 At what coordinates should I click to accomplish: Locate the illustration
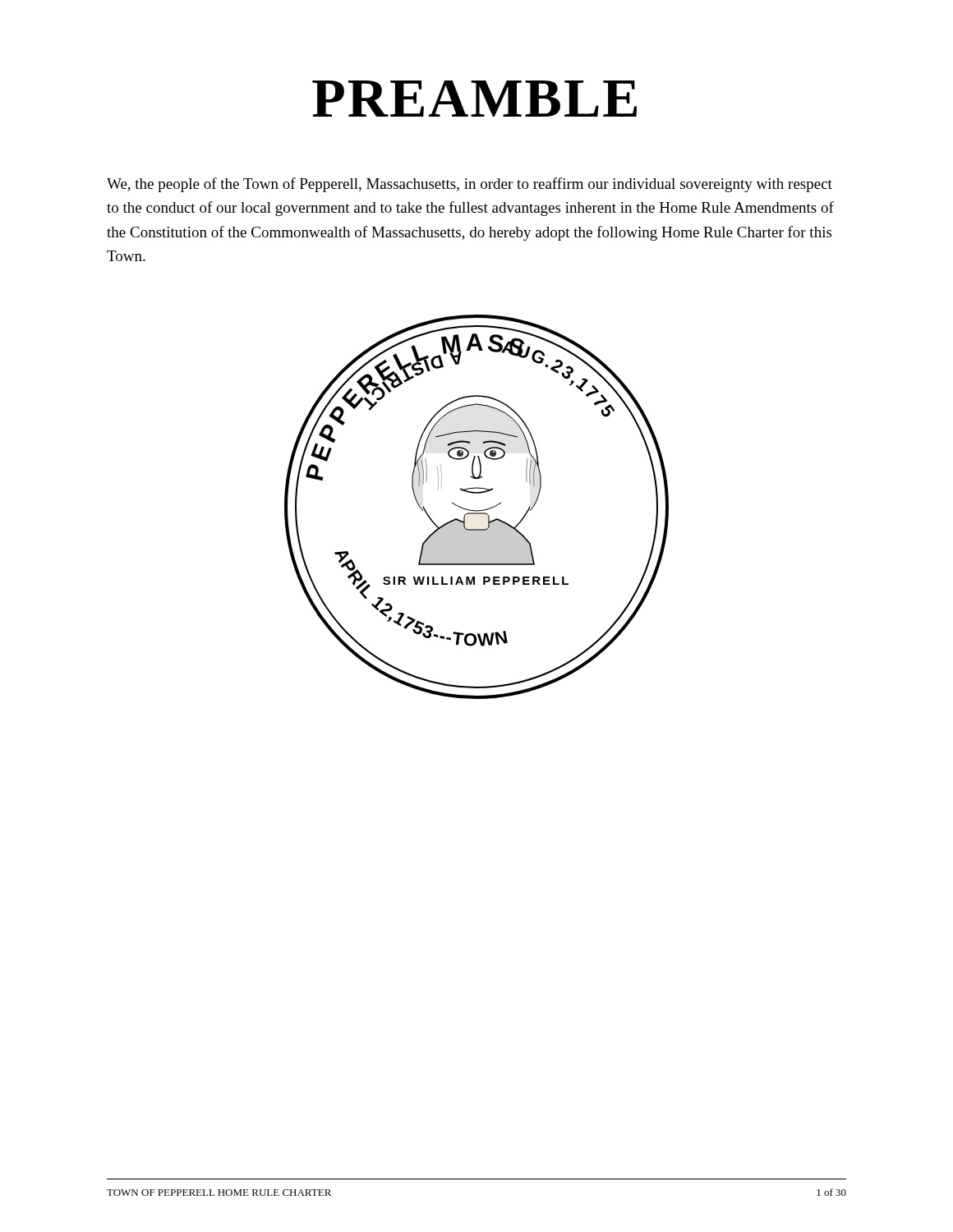pos(476,508)
